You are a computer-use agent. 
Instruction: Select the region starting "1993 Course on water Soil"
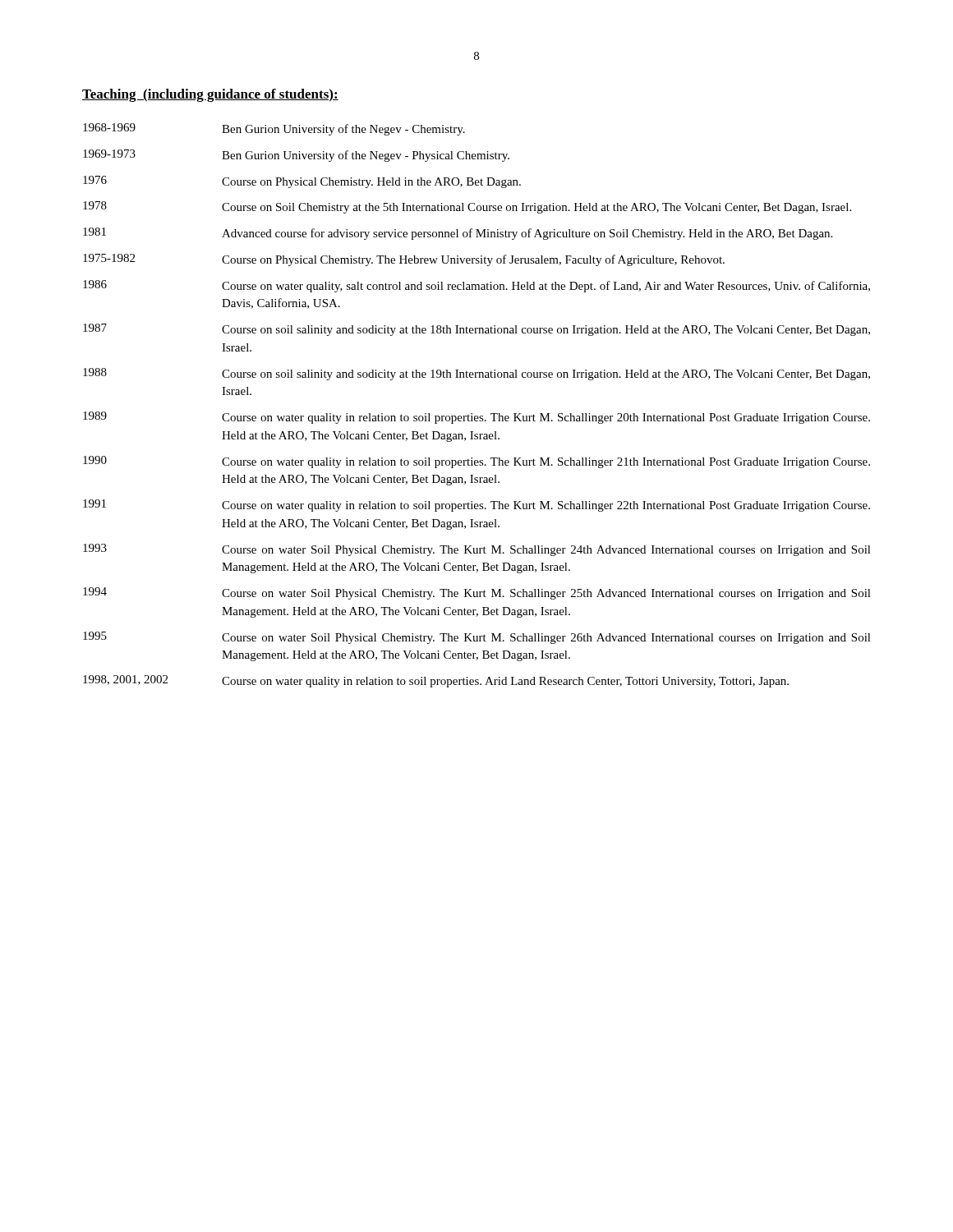click(x=476, y=559)
